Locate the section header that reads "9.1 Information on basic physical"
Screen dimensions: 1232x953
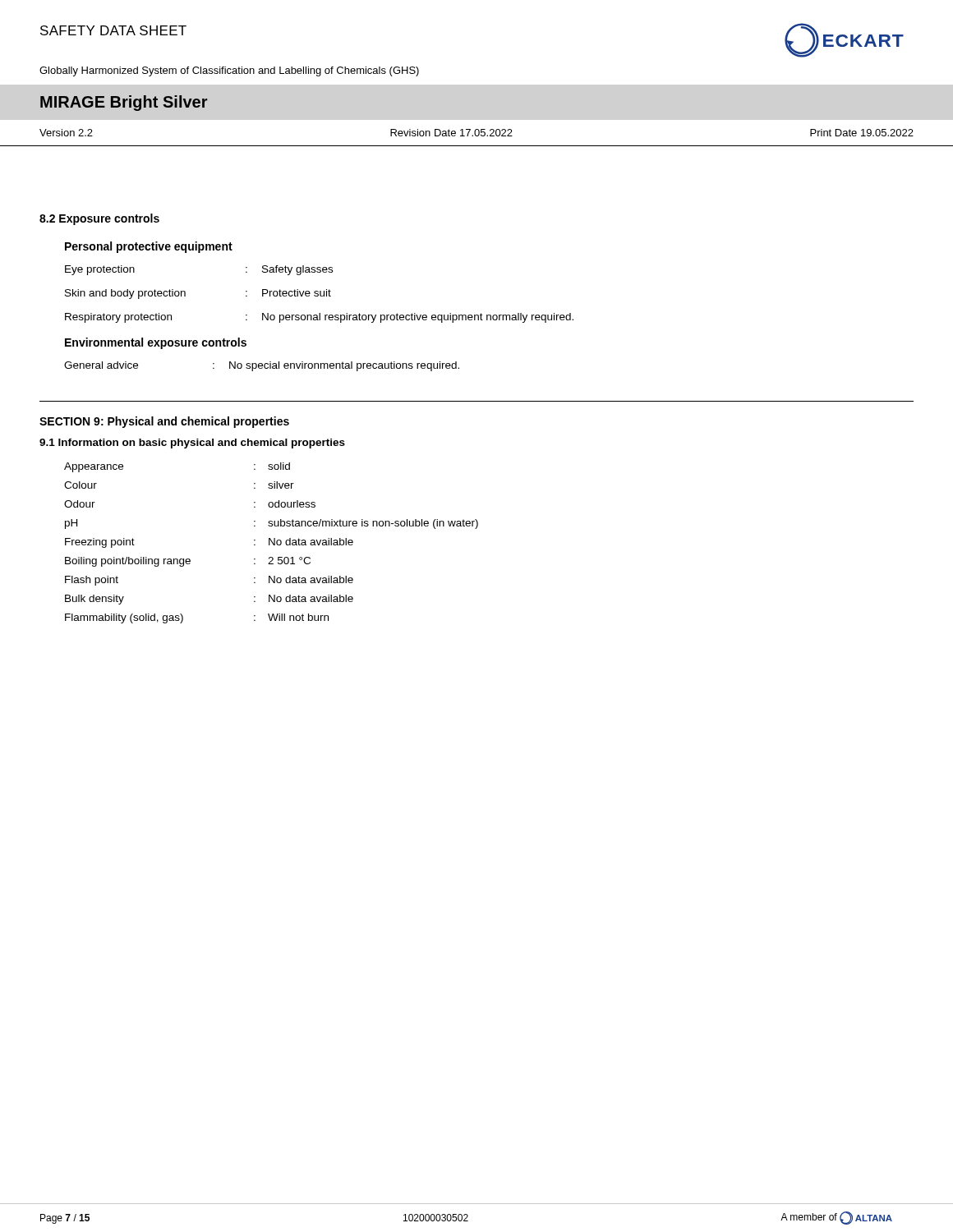point(192,442)
